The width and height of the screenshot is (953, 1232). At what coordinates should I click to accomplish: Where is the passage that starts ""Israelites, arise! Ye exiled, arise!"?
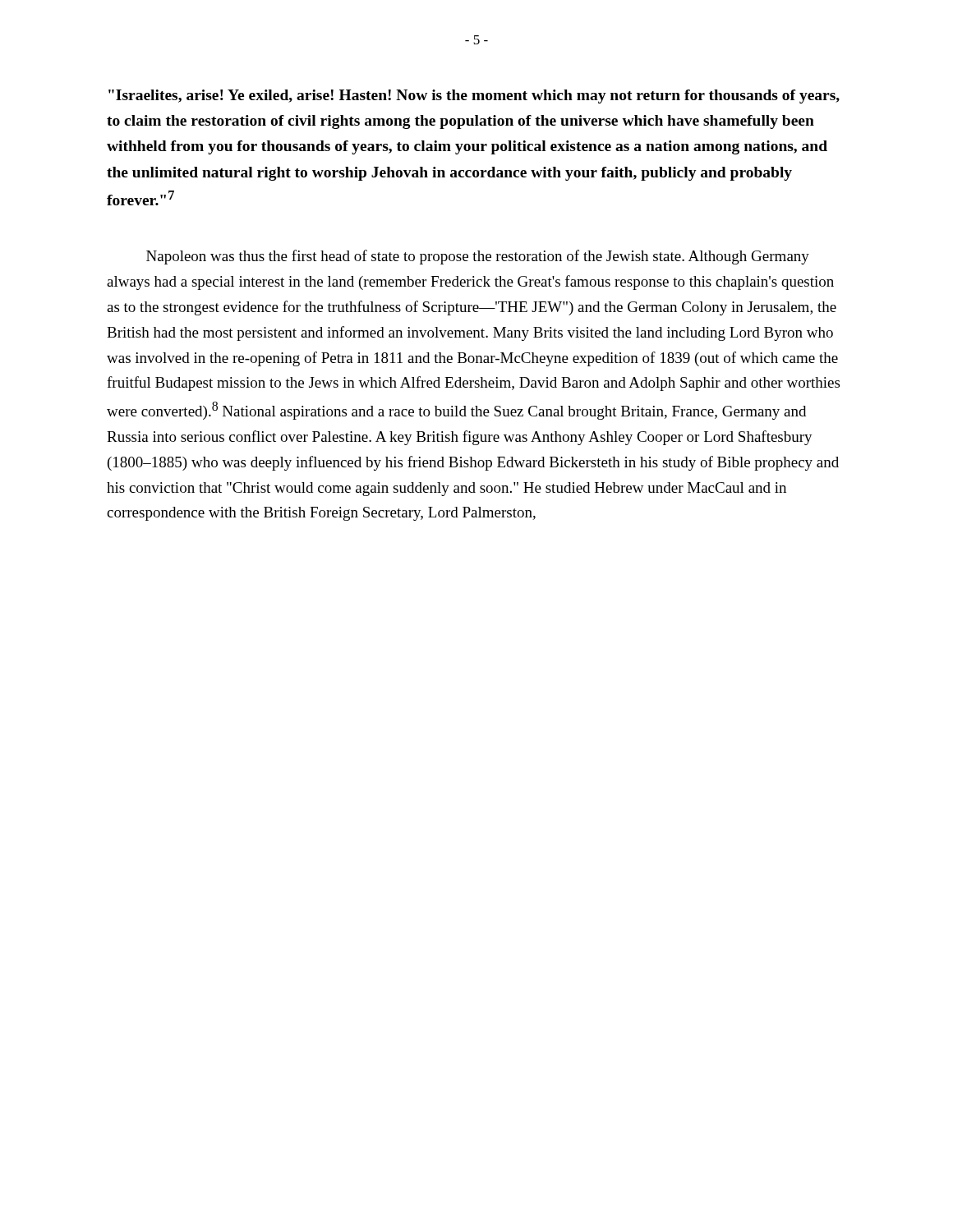point(473,148)
